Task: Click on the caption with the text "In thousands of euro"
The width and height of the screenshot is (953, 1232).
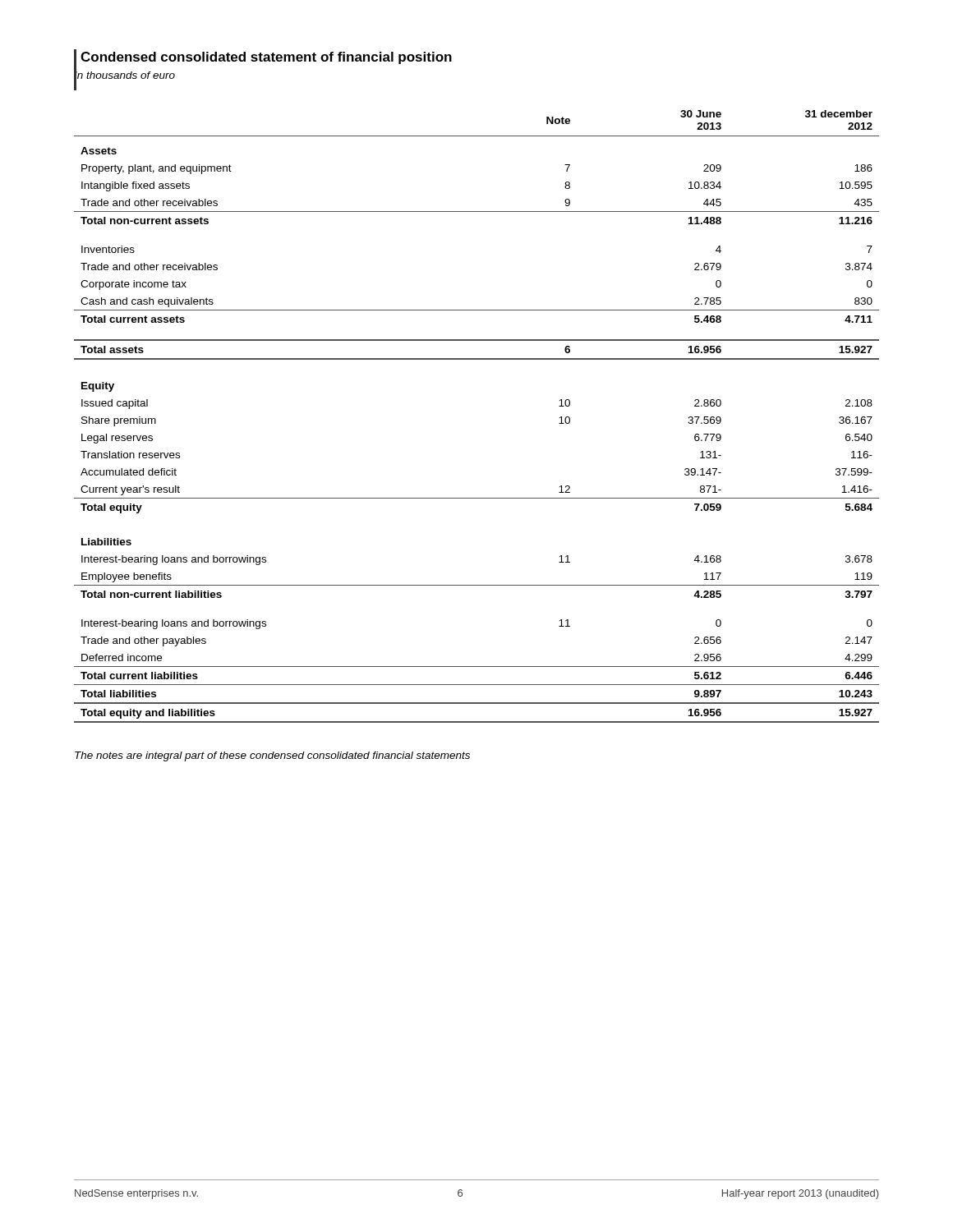Action: (125, 75)
